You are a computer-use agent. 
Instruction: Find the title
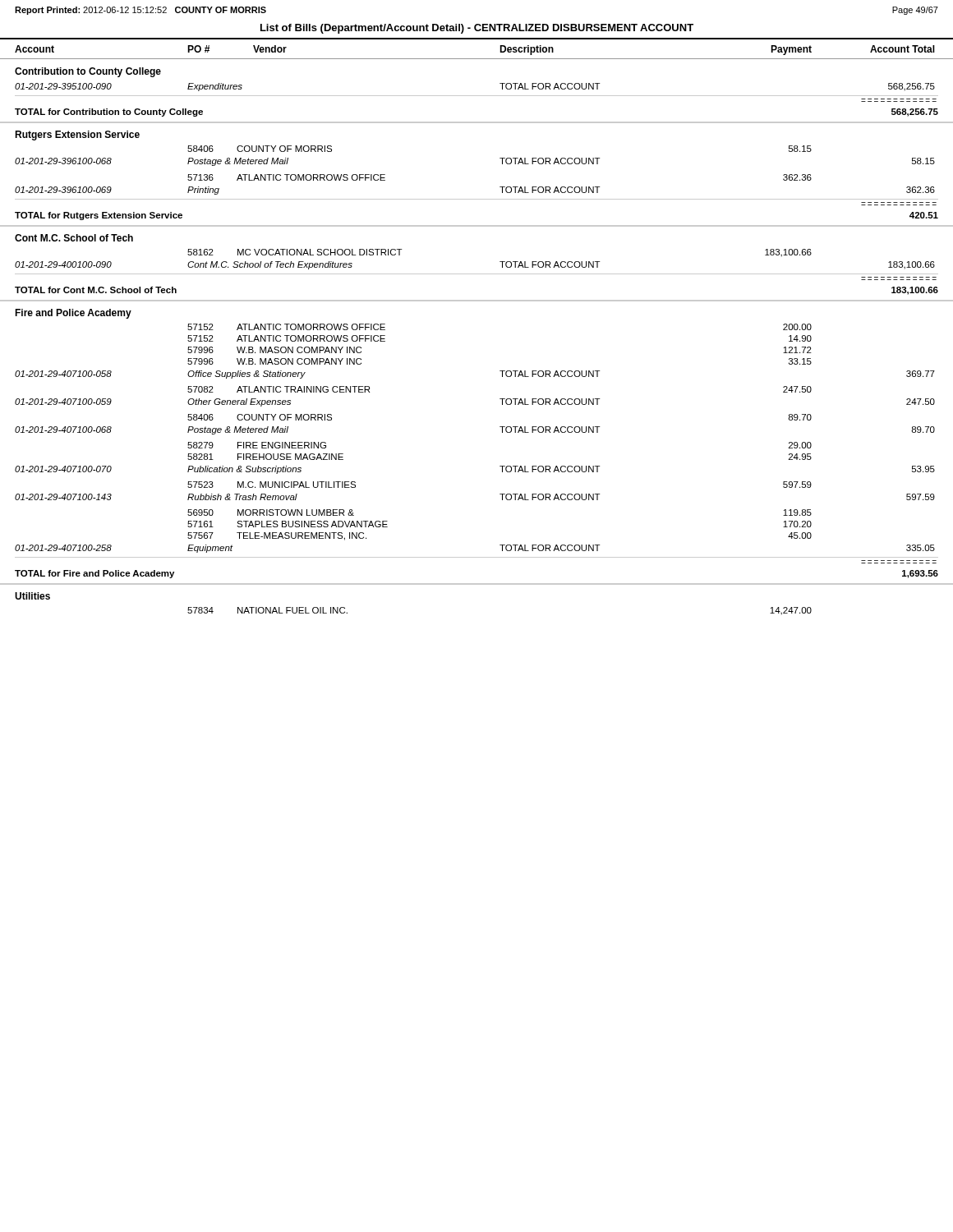click(476, 27)
